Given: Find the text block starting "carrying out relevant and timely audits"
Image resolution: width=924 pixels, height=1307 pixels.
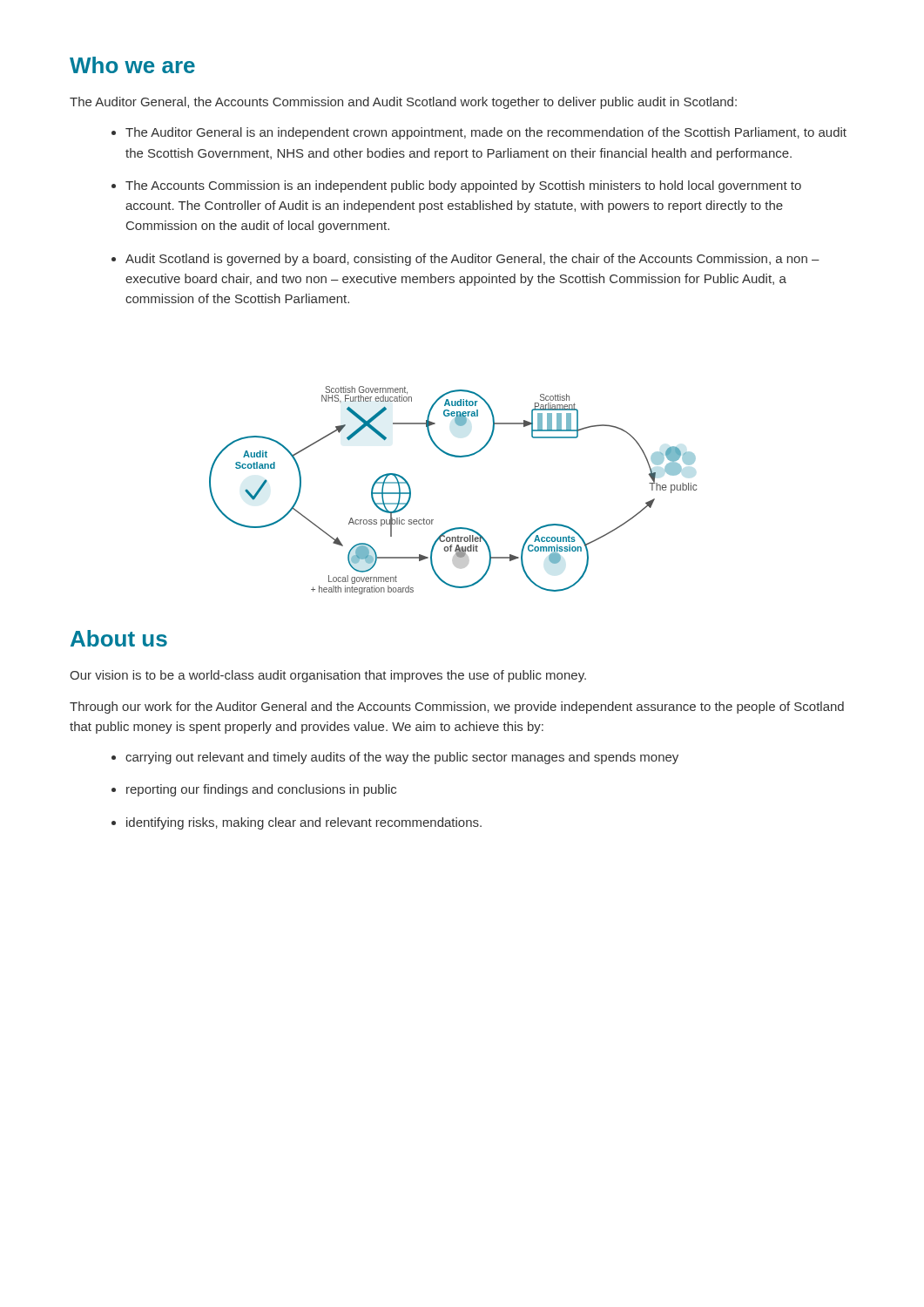Looking at the screenshot, I should pyautogui.click(x=402, y=757).
